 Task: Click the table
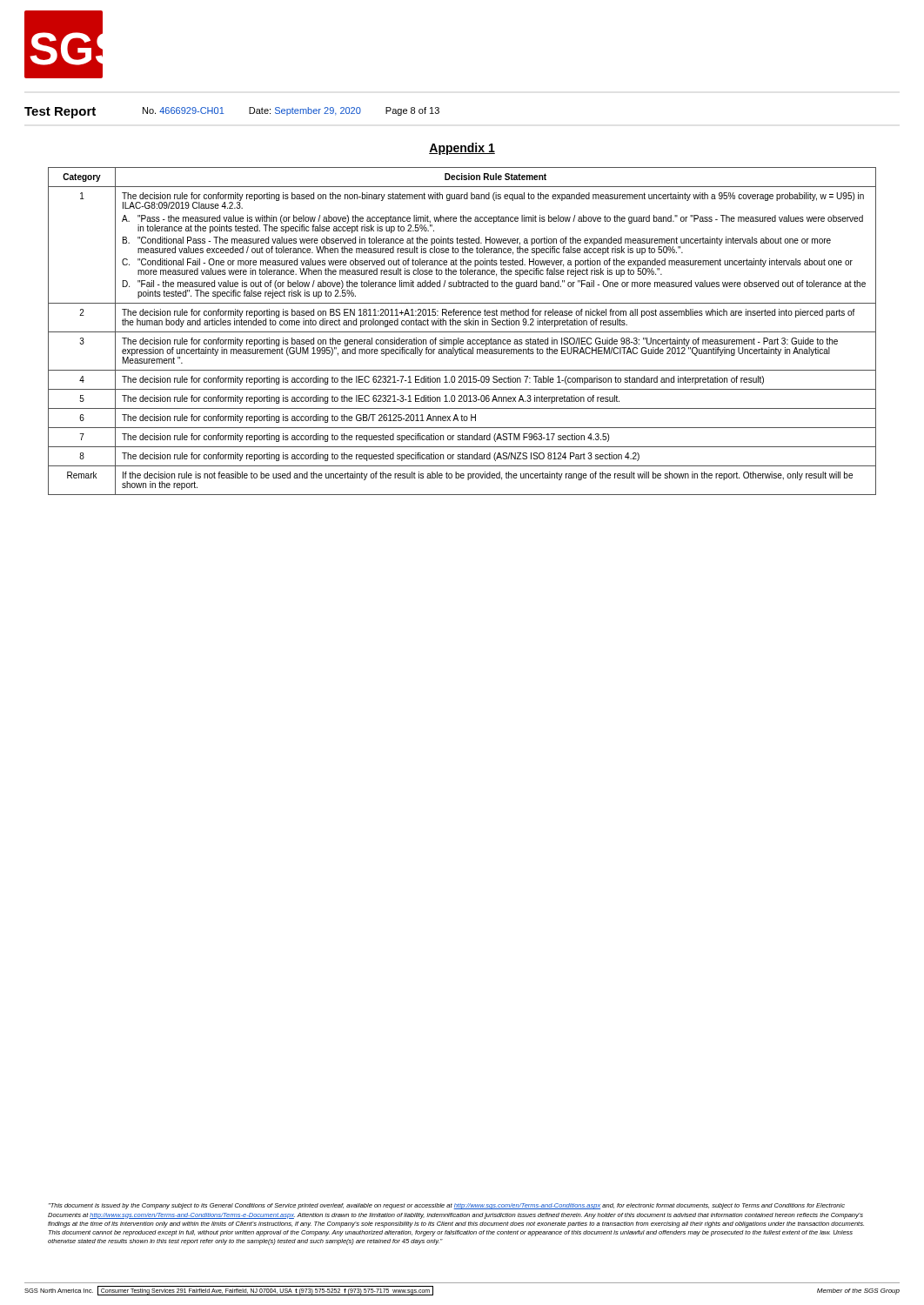tap(462, 331)
